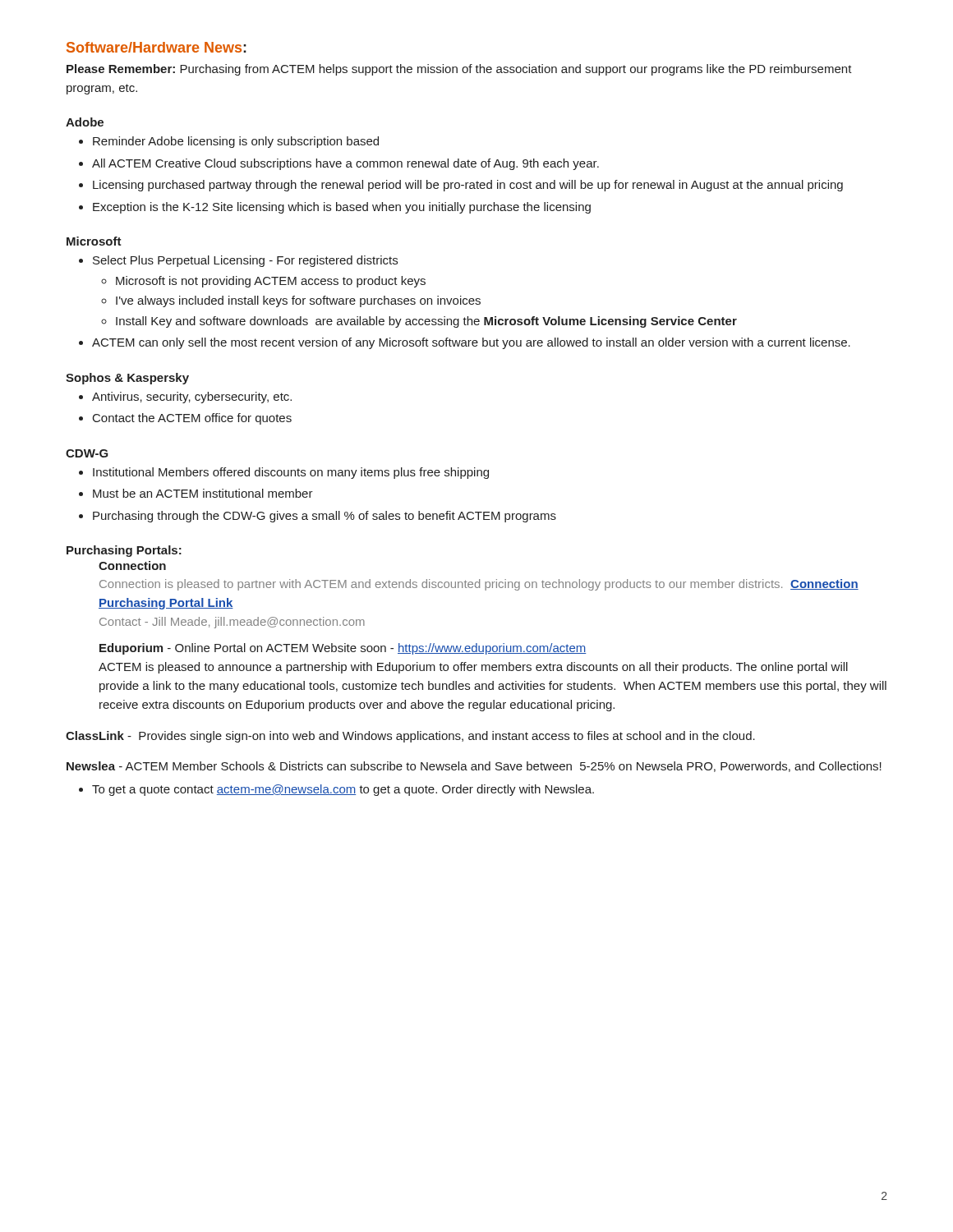The height and width of the screenshot is (1232, 953).
Task: Locate the list item with the text "Institutional Members offered"
Action: click(x=476, y=472)
